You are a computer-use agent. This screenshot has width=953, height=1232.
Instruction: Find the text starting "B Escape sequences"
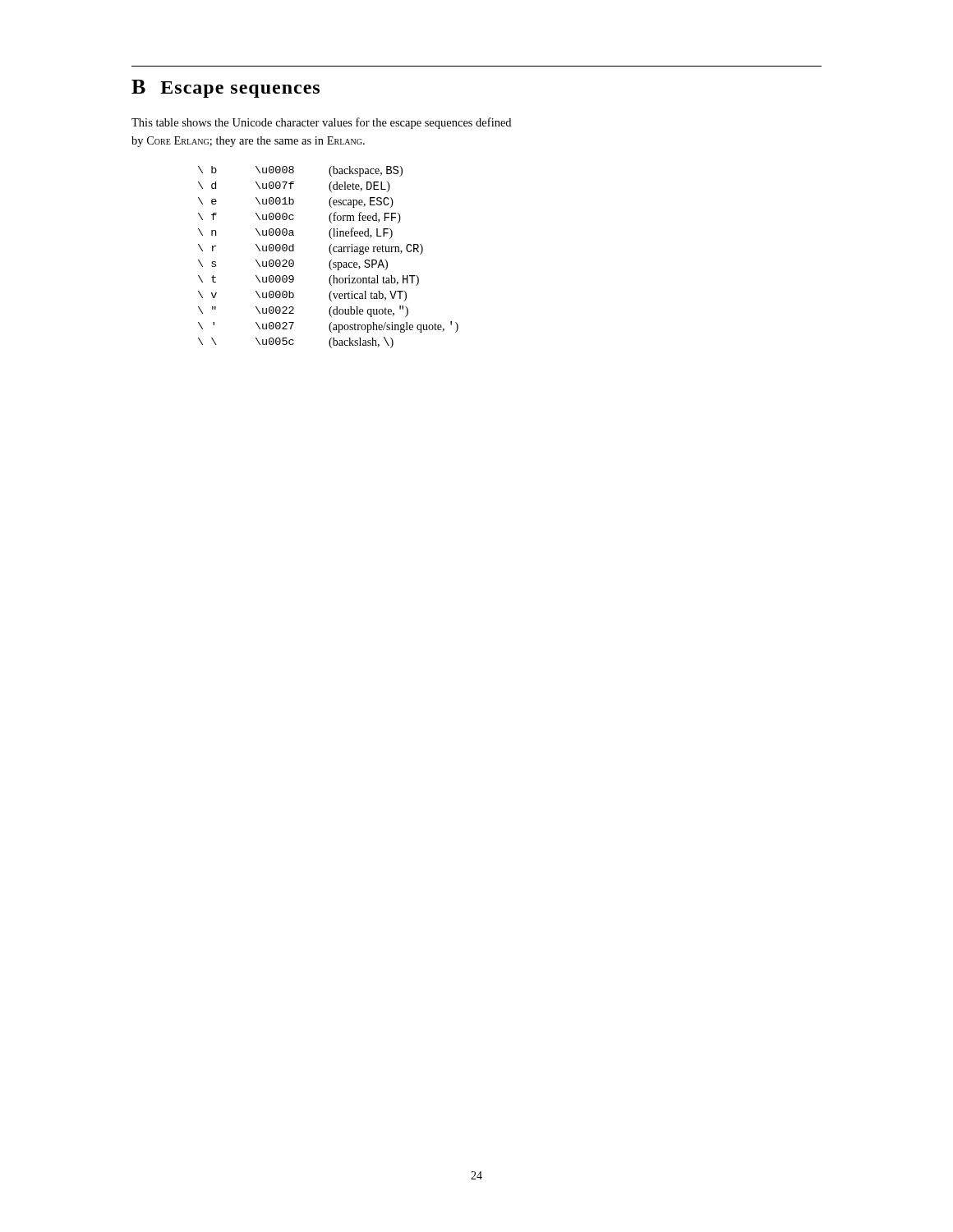point(226,87)
